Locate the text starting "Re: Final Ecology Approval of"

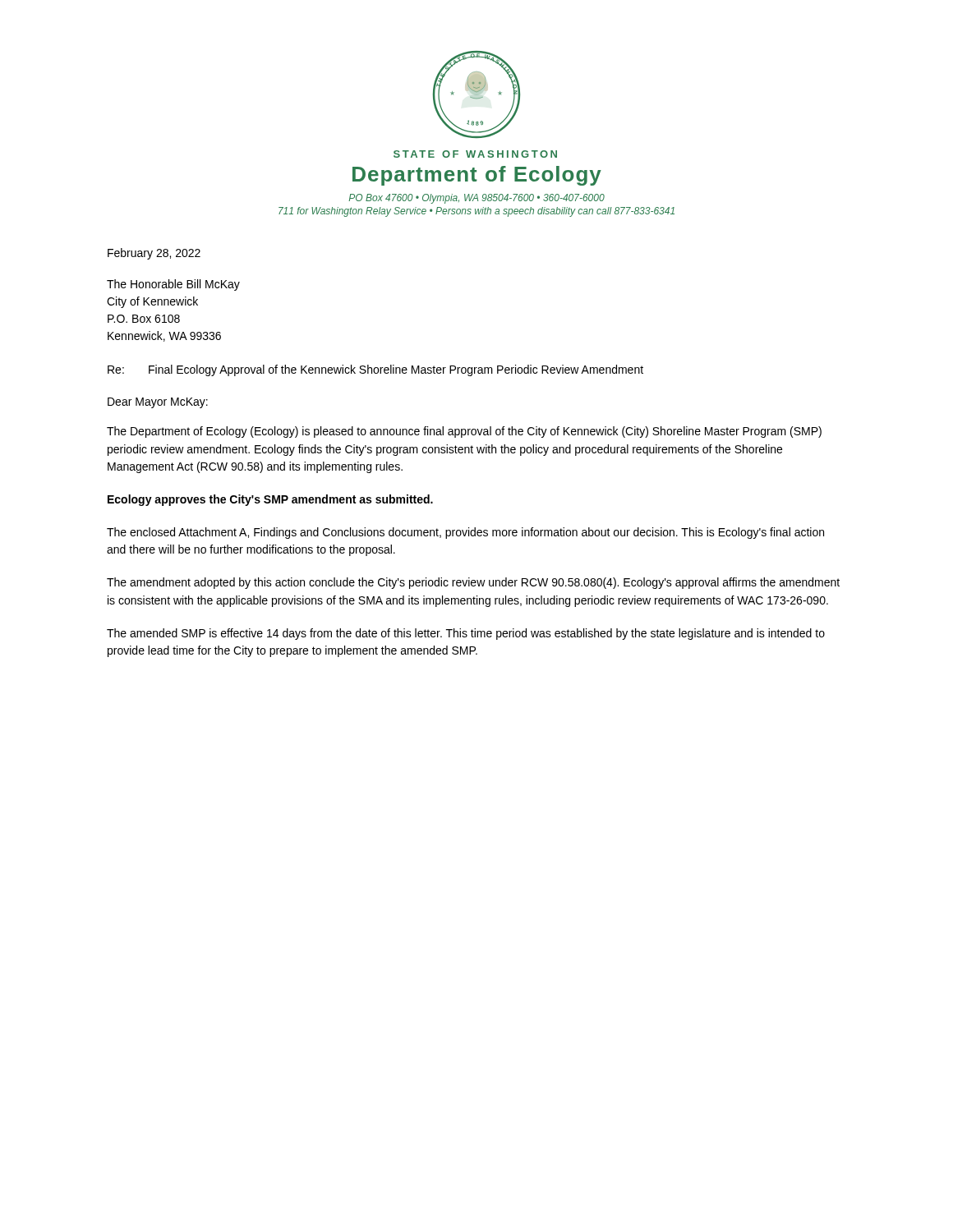476,370
